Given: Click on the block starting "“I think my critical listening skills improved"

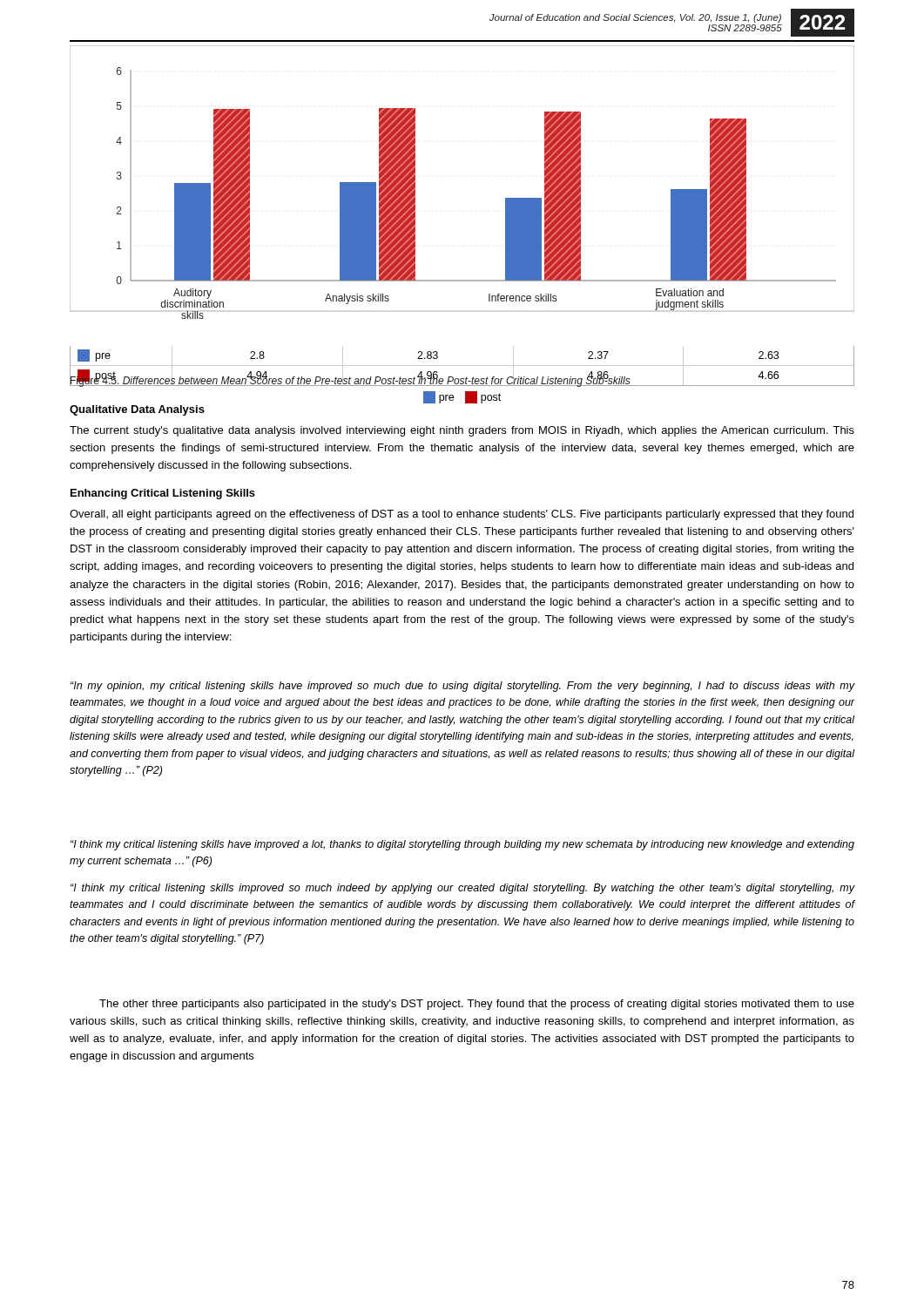Looking at the screenshot, I should click(462, 913).
